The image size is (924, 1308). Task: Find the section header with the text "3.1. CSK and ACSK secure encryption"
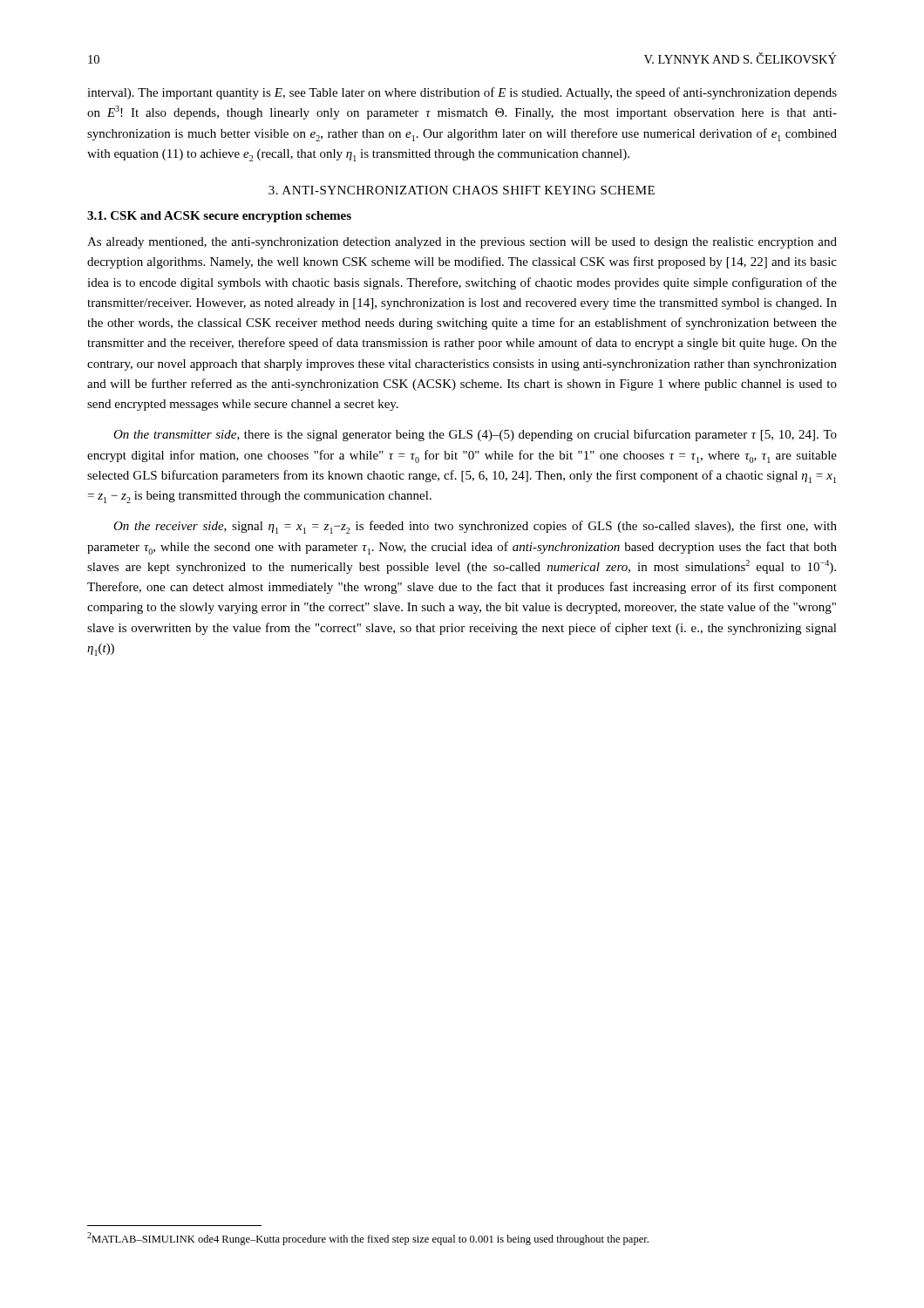pyautogui.click(x=219, y=215)
